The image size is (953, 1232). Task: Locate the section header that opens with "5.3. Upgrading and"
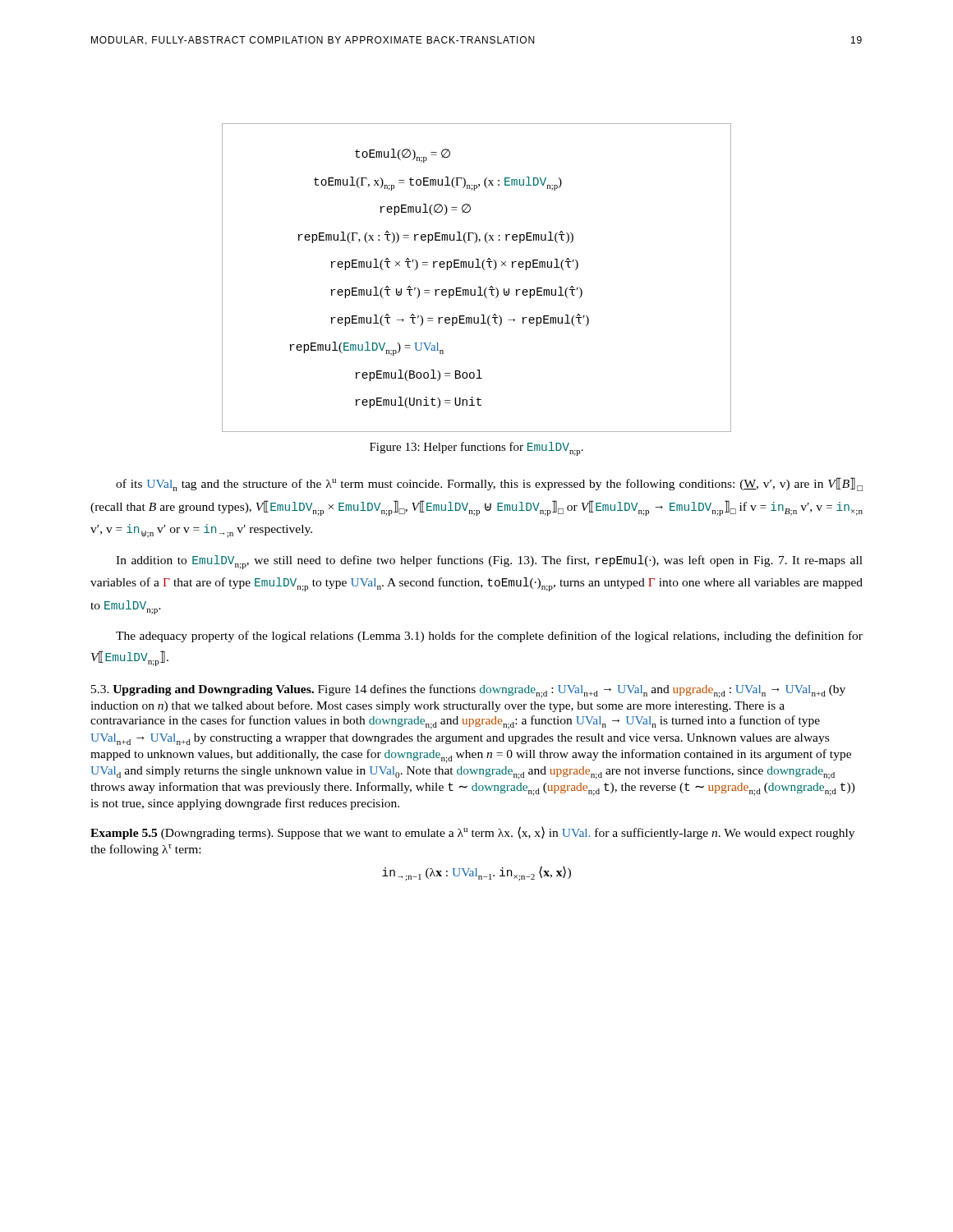pos(473,746)
